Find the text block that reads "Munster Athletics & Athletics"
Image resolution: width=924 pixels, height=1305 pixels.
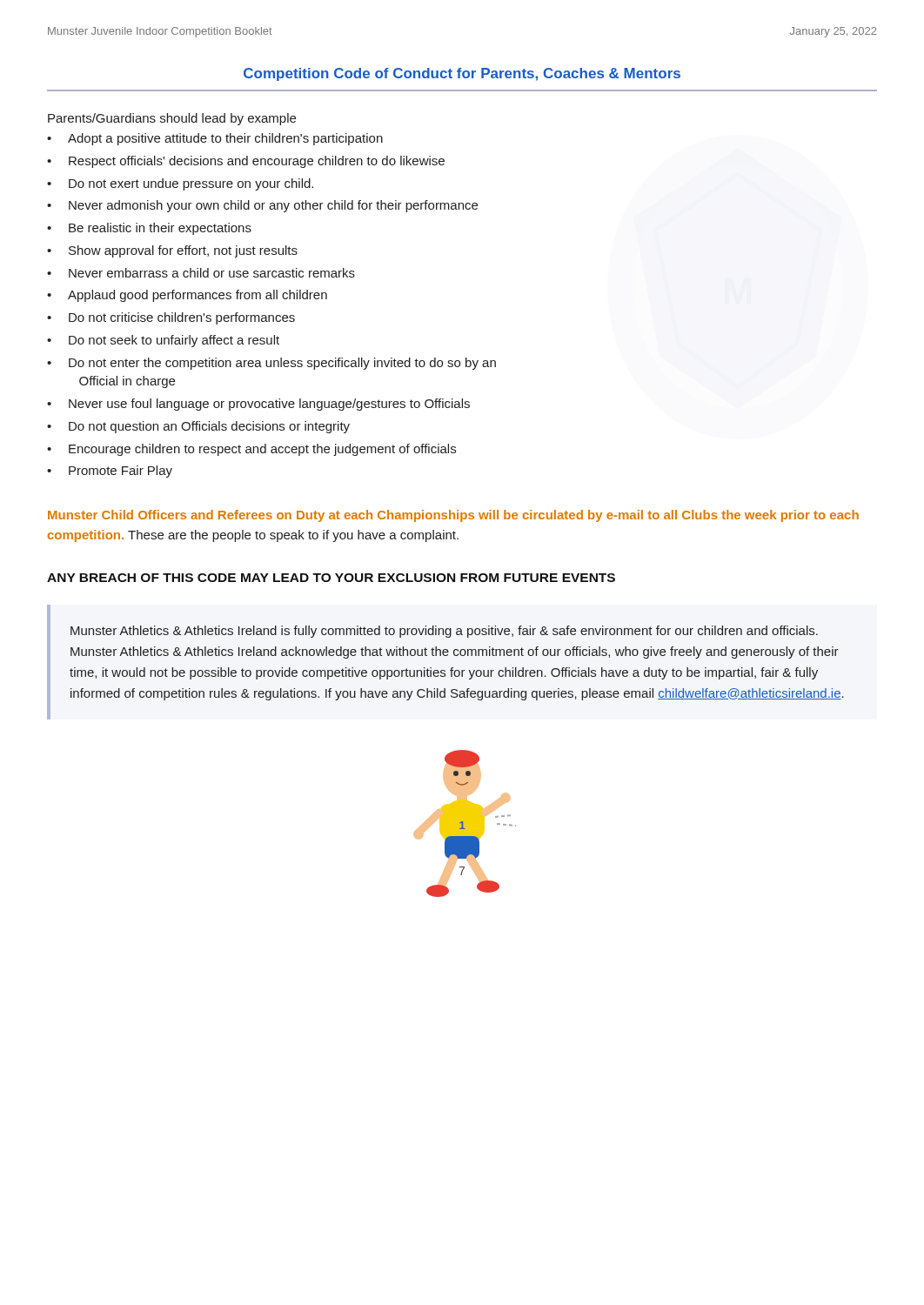[x=457, y=661]
